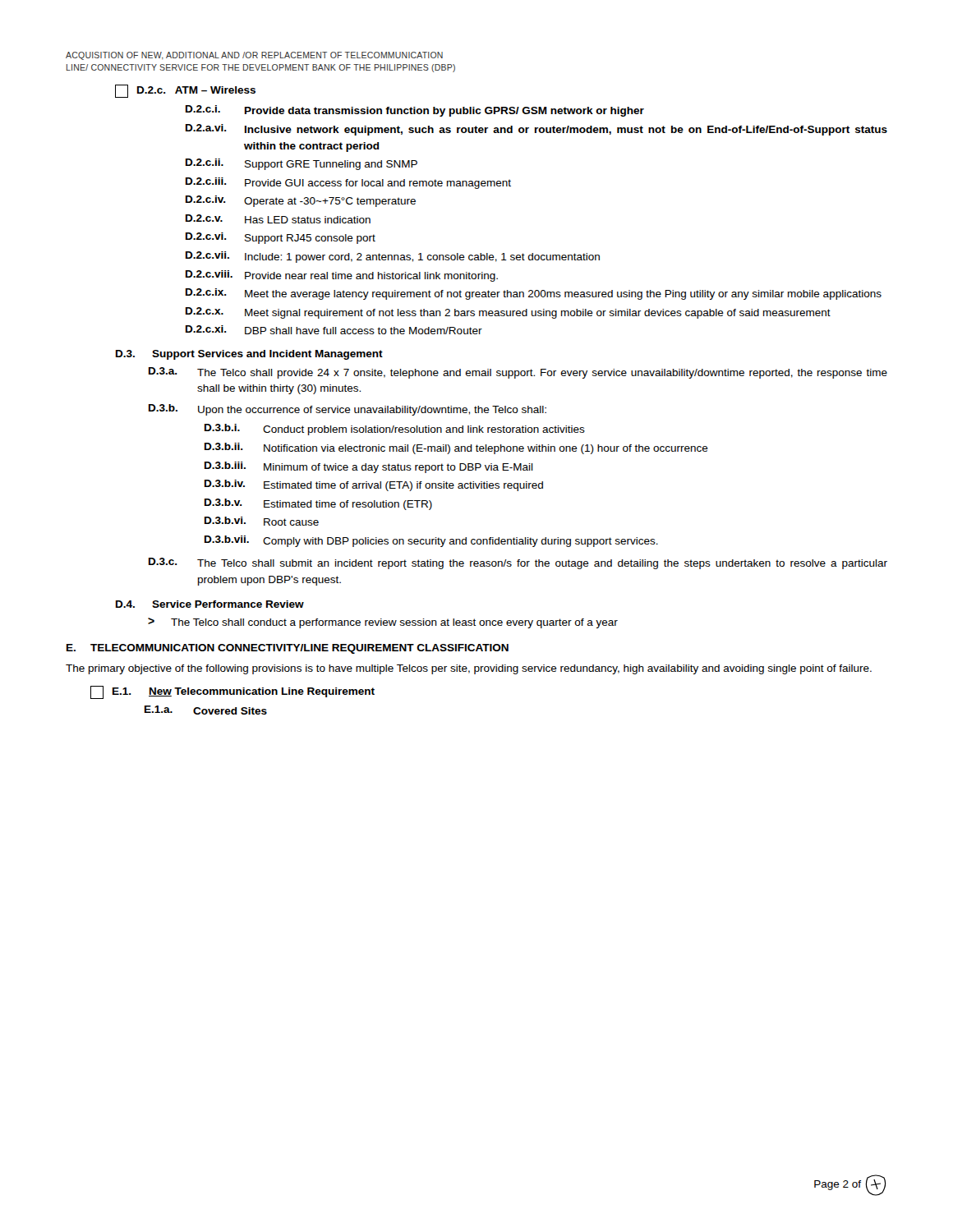
Task: Click on the list item with the text "D.2.c.x. Meet signal"
Action: coord(536,312)
